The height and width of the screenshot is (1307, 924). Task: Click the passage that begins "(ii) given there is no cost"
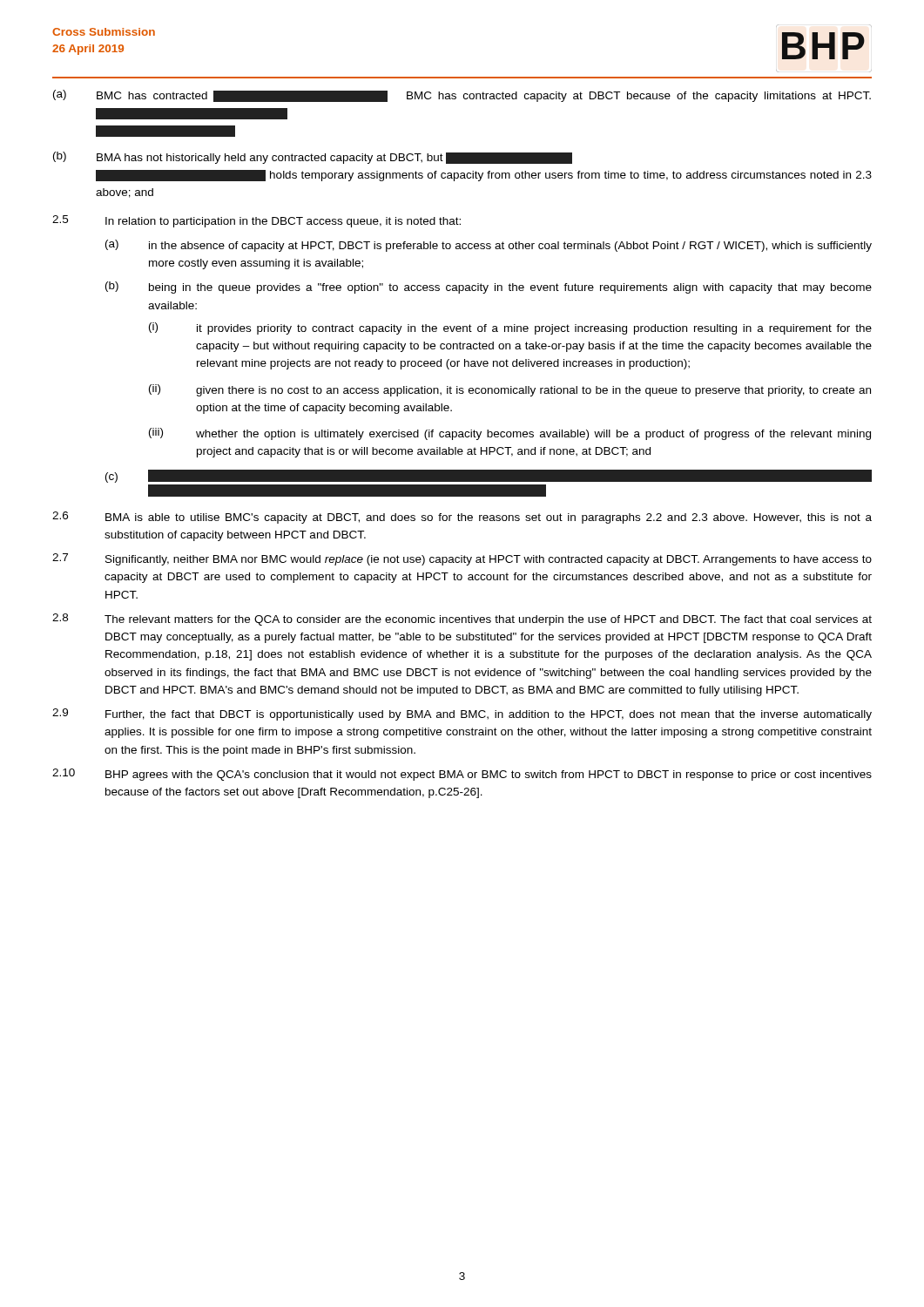click(462, 399)
